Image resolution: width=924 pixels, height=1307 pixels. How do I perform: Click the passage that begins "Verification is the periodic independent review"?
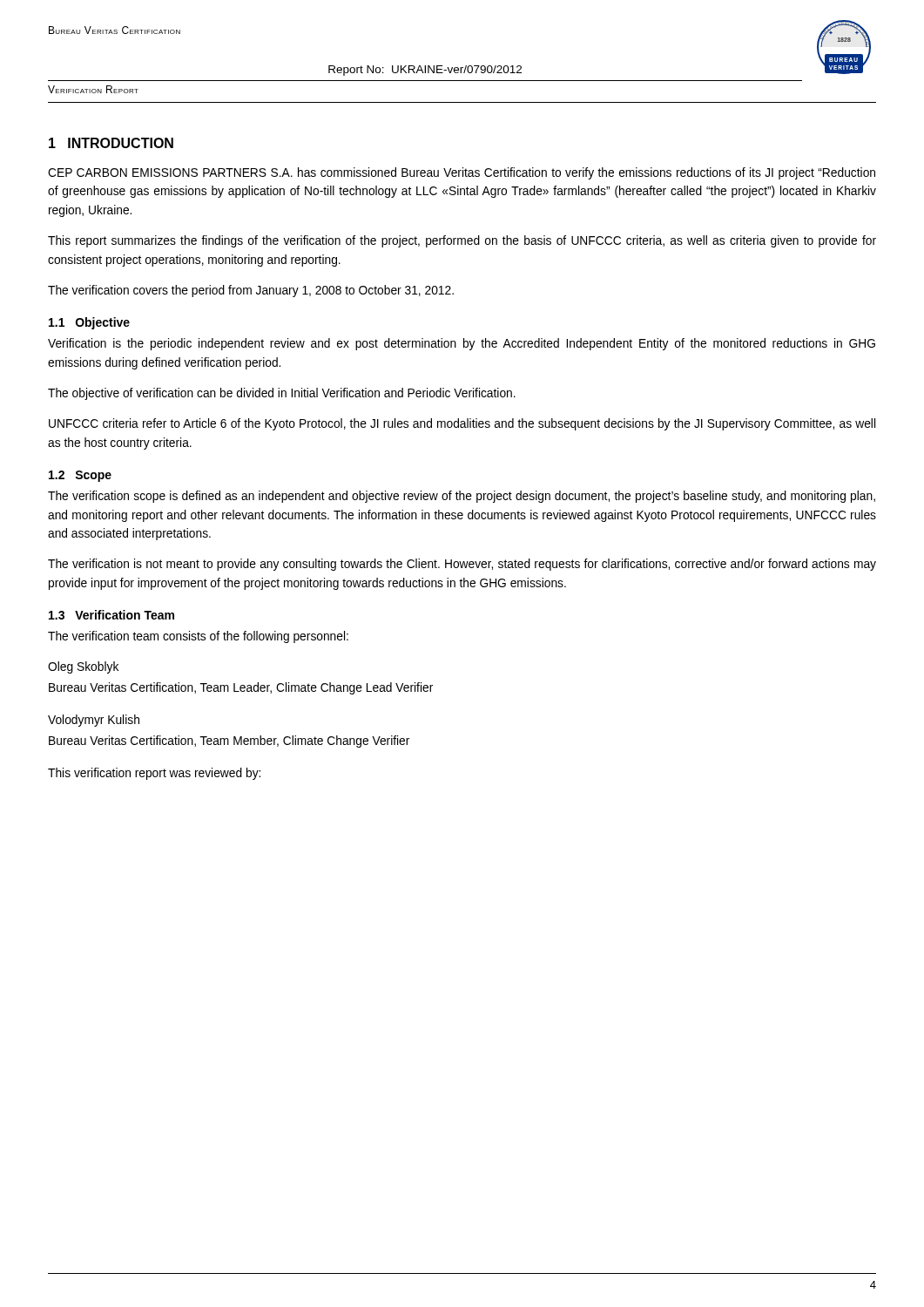(x=462, y=353)
